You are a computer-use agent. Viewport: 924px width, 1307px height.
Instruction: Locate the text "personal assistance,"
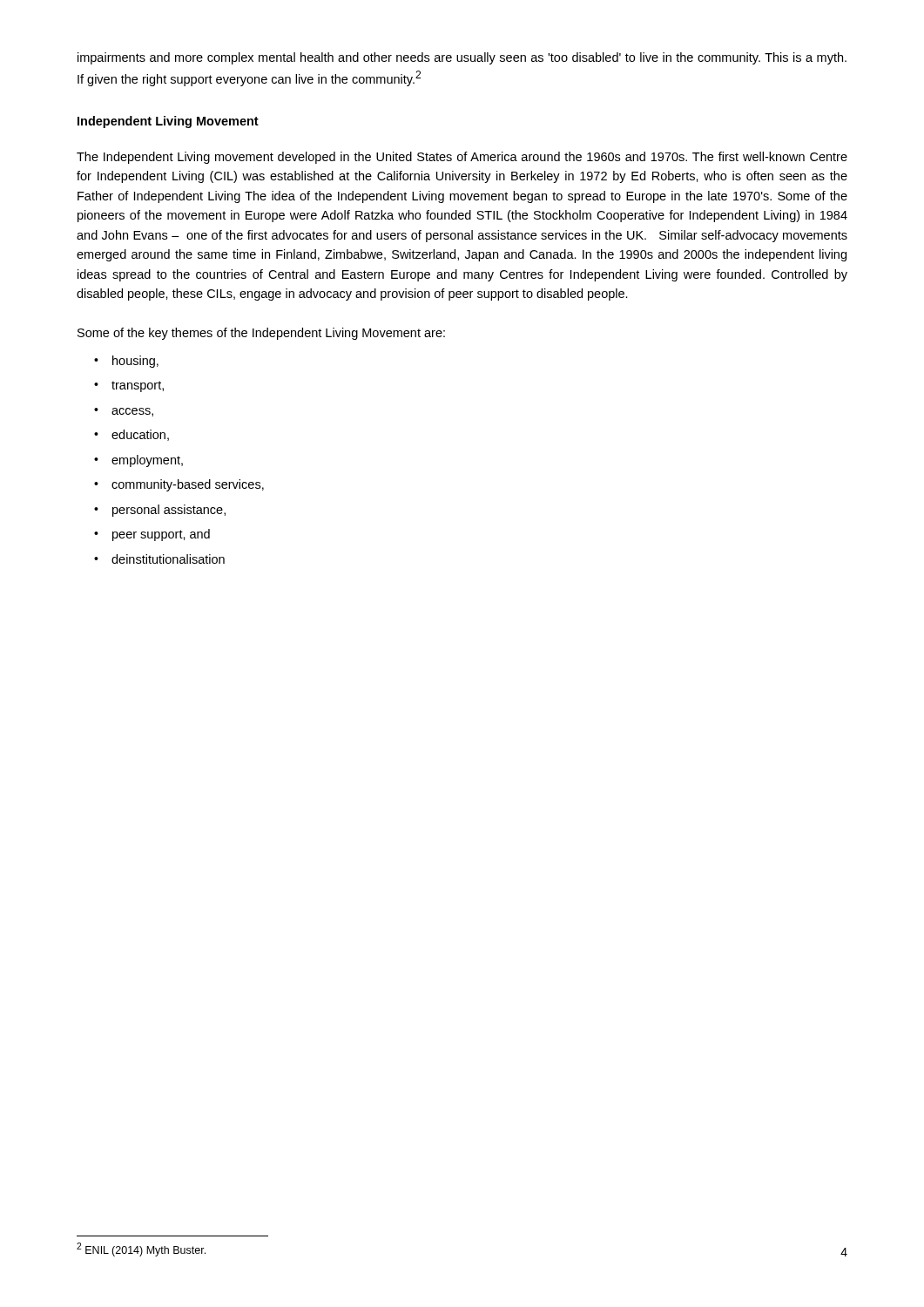tap(169, 511)
